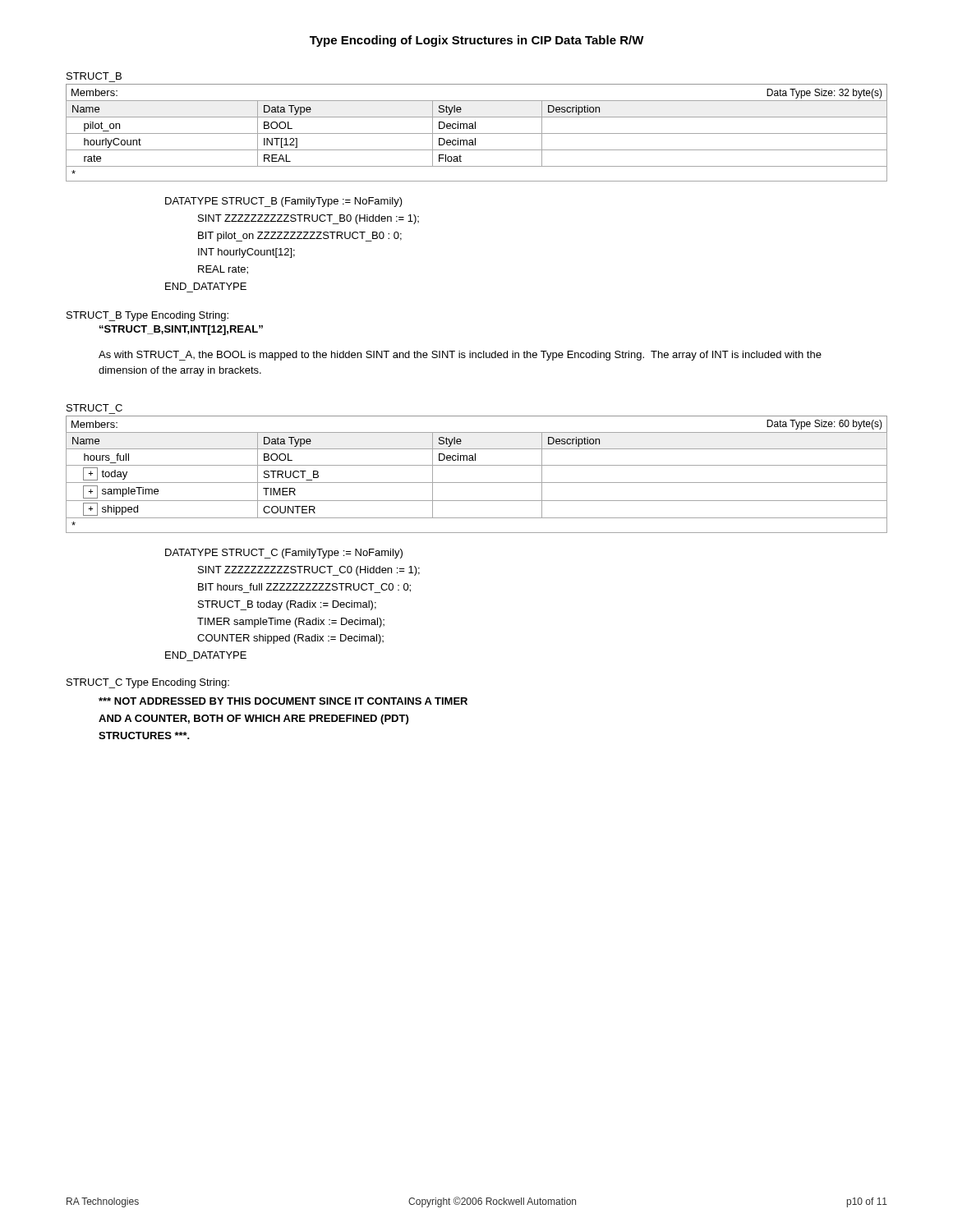The image size is (953, 1232).
Task: Locate the text block with the text "STRUCT_B Type Encoding"
Action: pyautogui.click(x=148, y=315)
